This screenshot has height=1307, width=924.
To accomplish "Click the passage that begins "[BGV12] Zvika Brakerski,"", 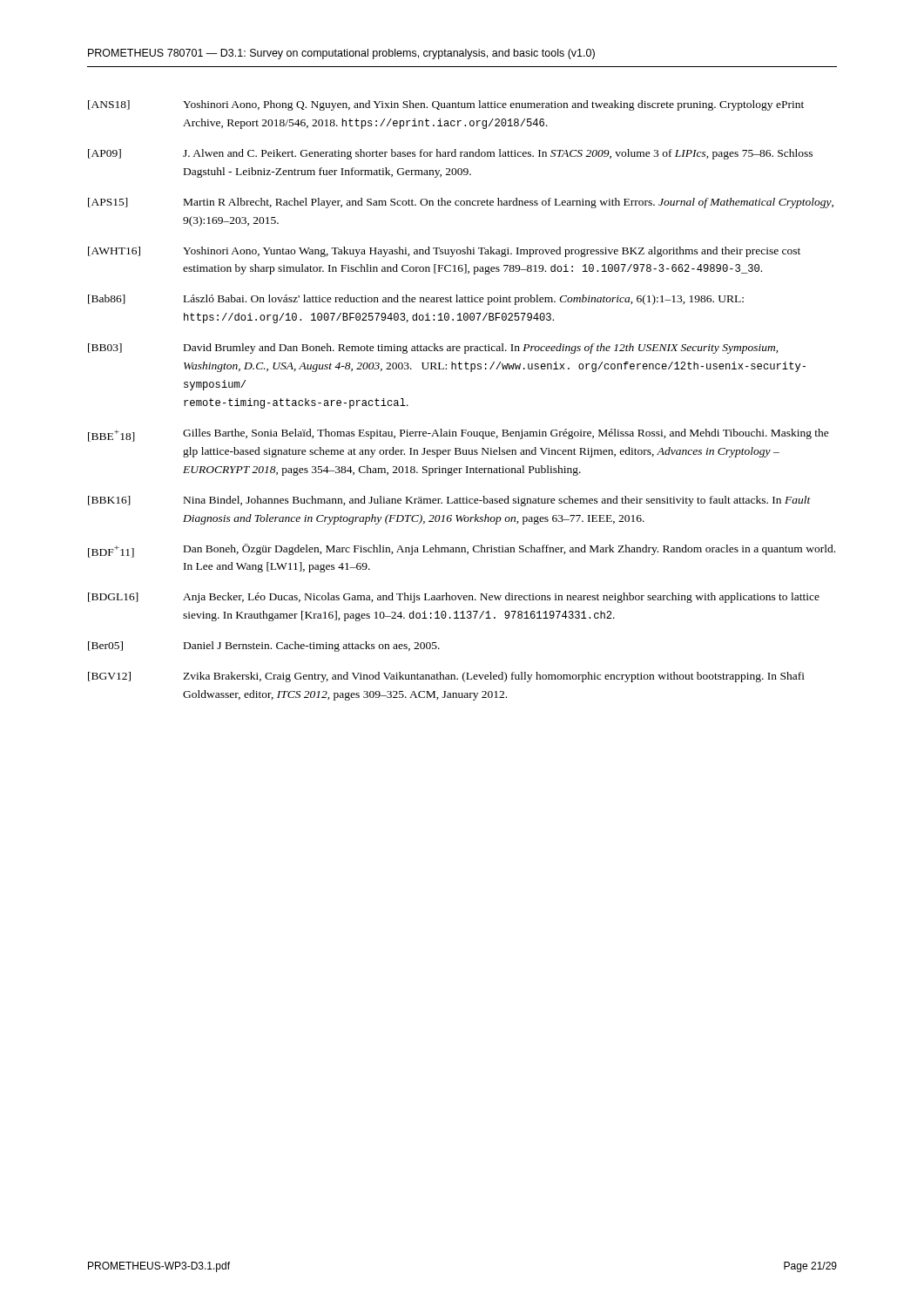I will (x=462, y=686).
